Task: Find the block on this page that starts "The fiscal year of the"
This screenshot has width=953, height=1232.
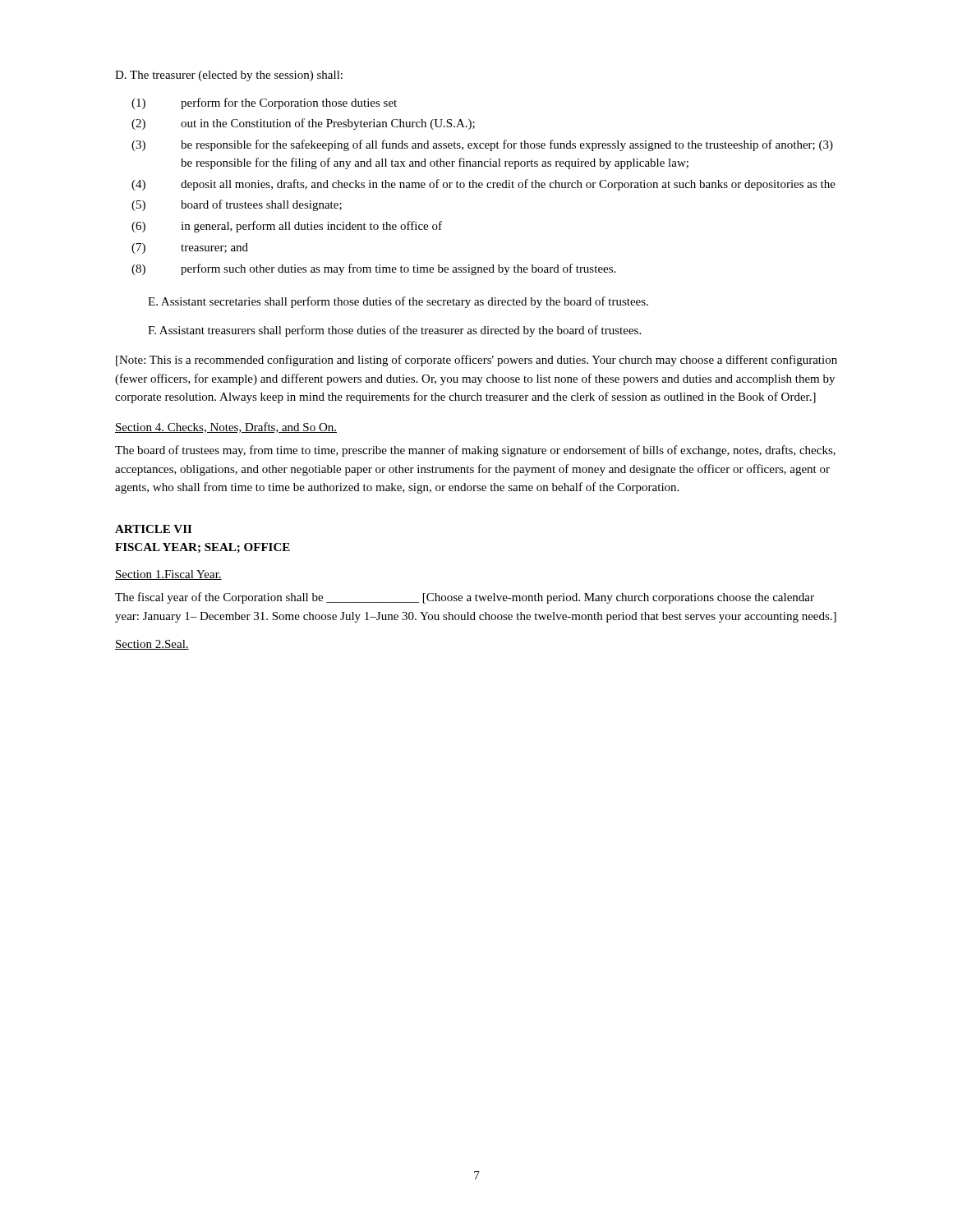Action: point(476,607)
